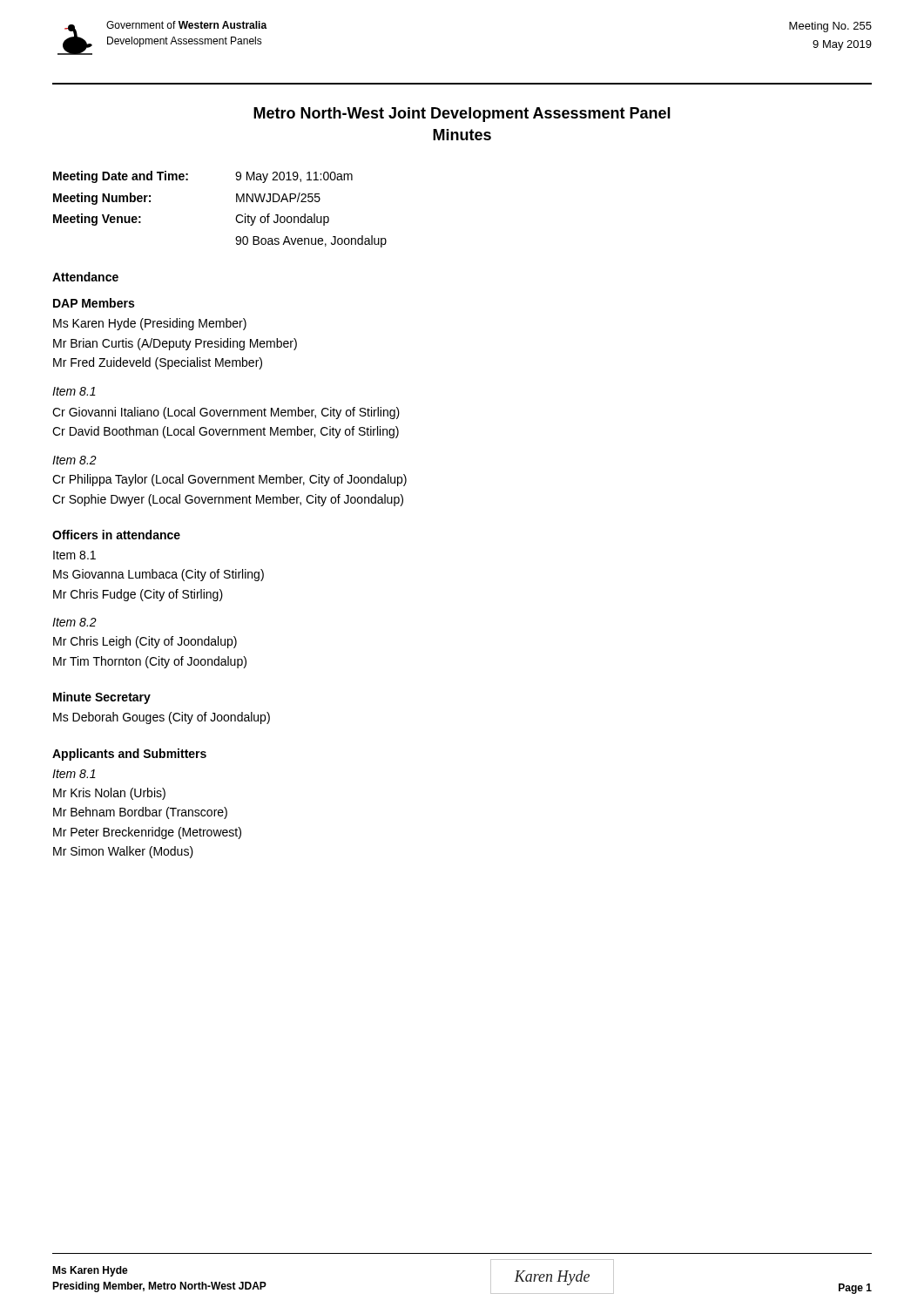Image resolution: width=924 pixels, height=1307 pixels.
Task: Navigate to the text block starting "Item 8.2 Mr Chris"
Action: click(74, 622)
